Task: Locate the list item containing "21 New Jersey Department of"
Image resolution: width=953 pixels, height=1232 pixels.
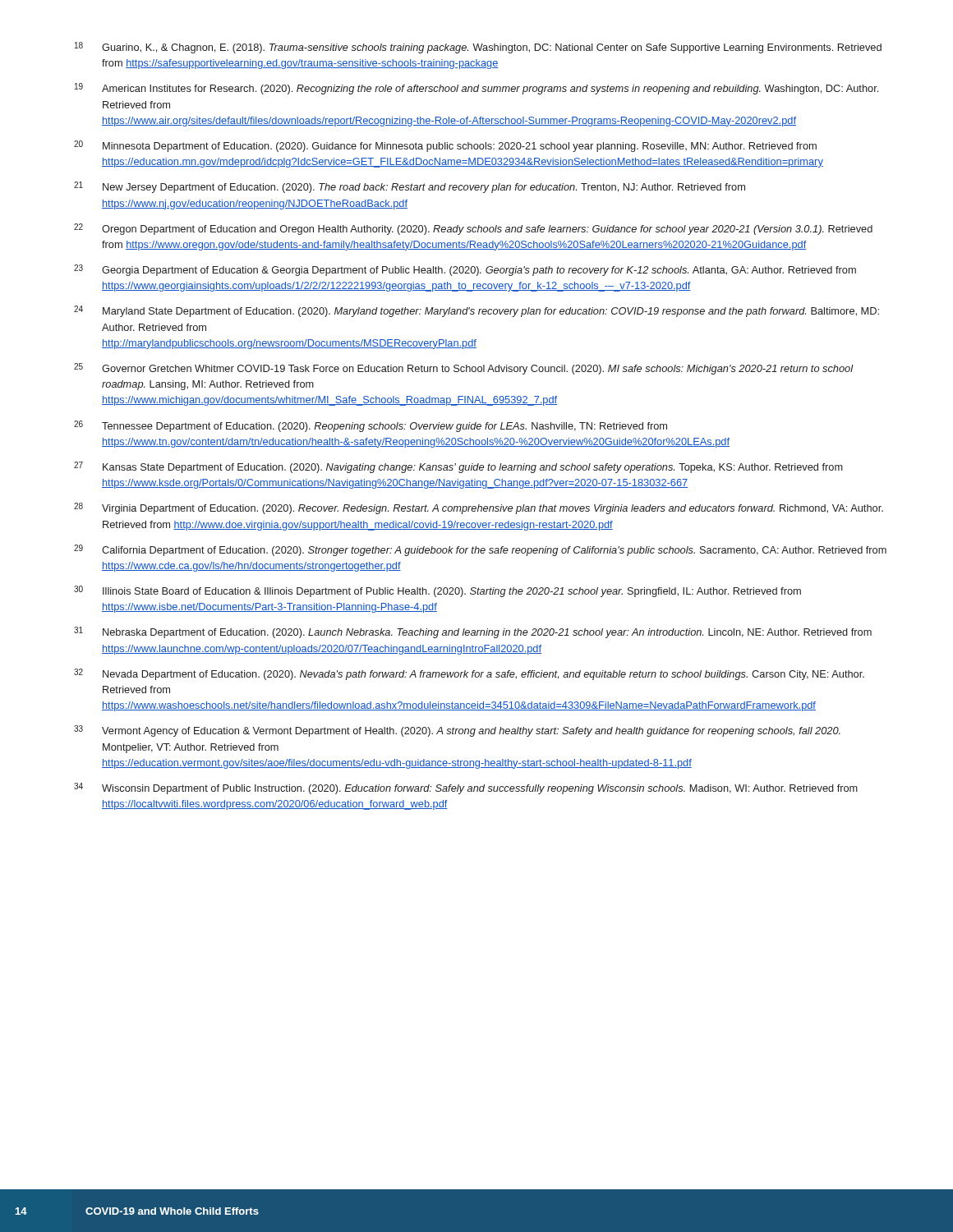Action: pos(410,194)
